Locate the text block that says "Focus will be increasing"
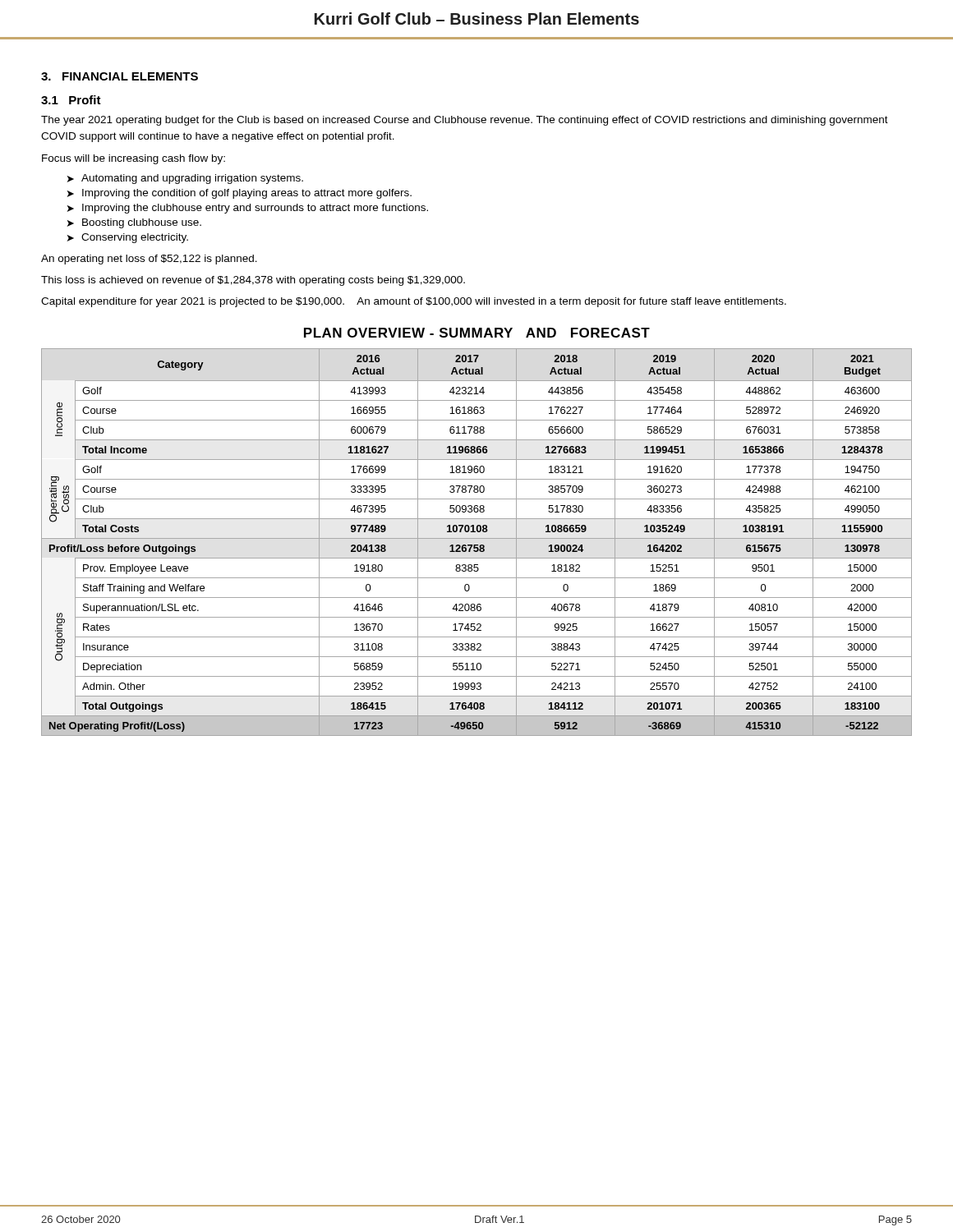The height and width of the screenshot is (1232, 953). coord(134,158)
